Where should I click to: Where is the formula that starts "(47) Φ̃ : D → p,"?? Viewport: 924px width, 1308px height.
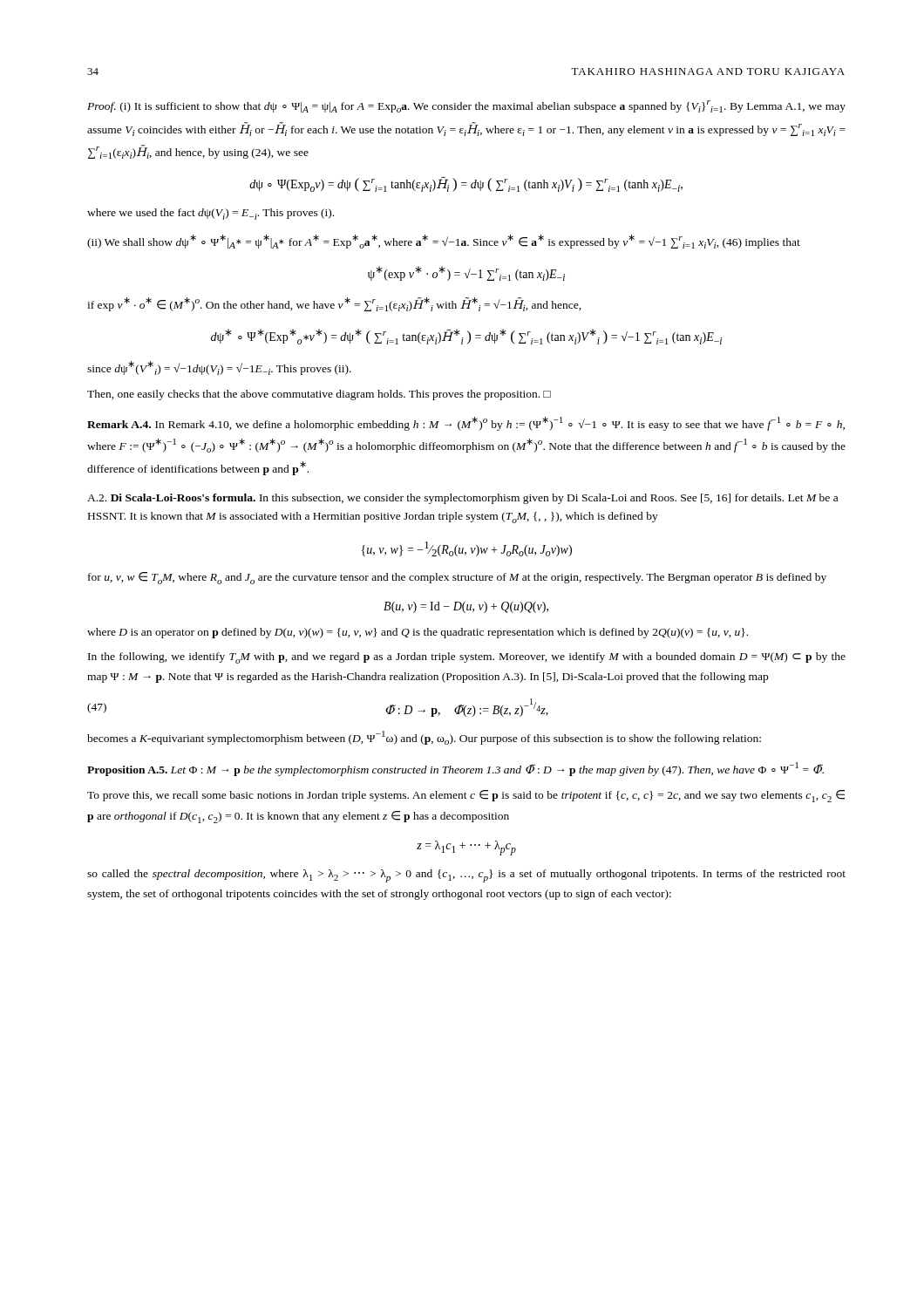pyautogui.click(x=92, y=708)
